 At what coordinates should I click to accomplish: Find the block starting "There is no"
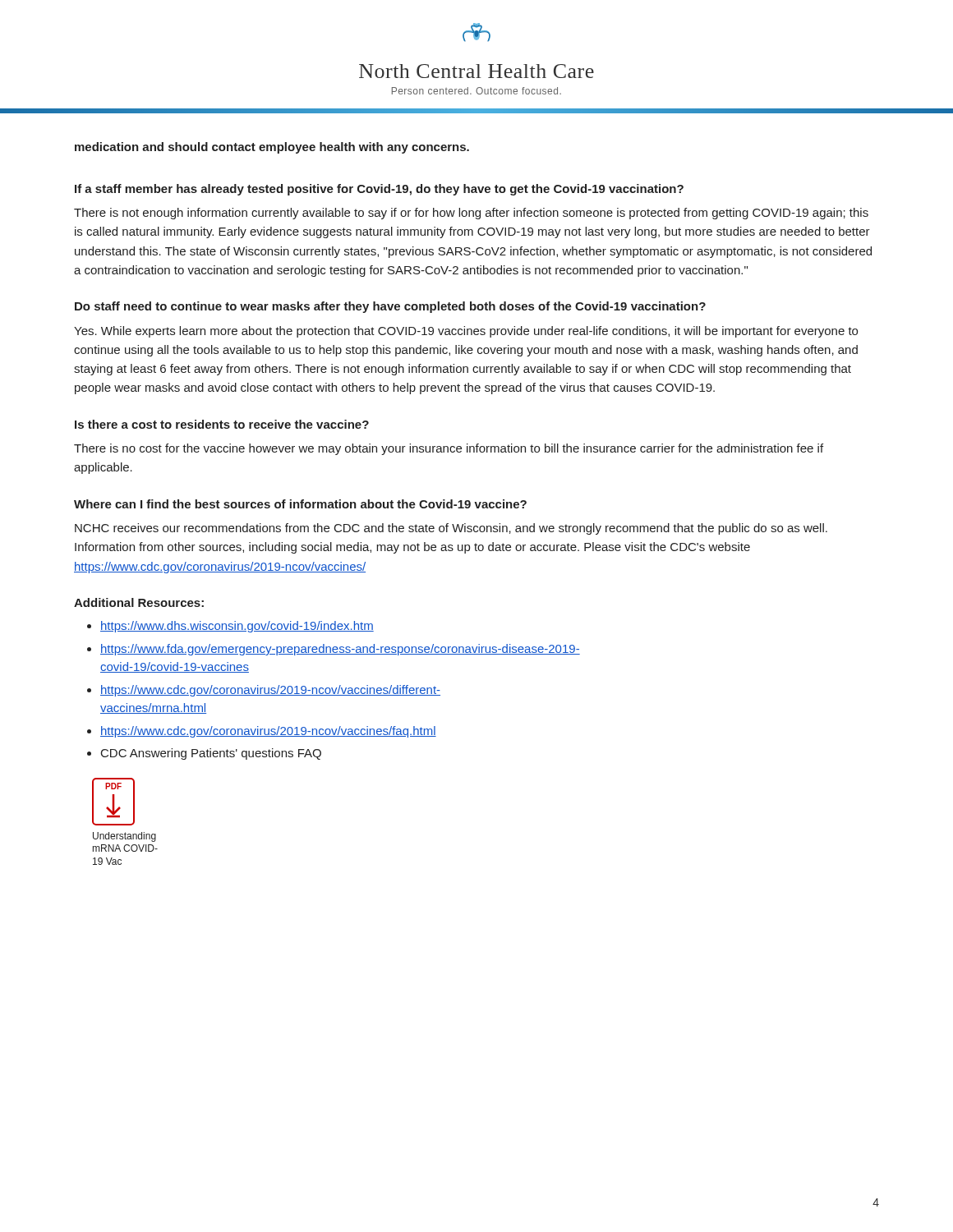[x=449, y=458]
